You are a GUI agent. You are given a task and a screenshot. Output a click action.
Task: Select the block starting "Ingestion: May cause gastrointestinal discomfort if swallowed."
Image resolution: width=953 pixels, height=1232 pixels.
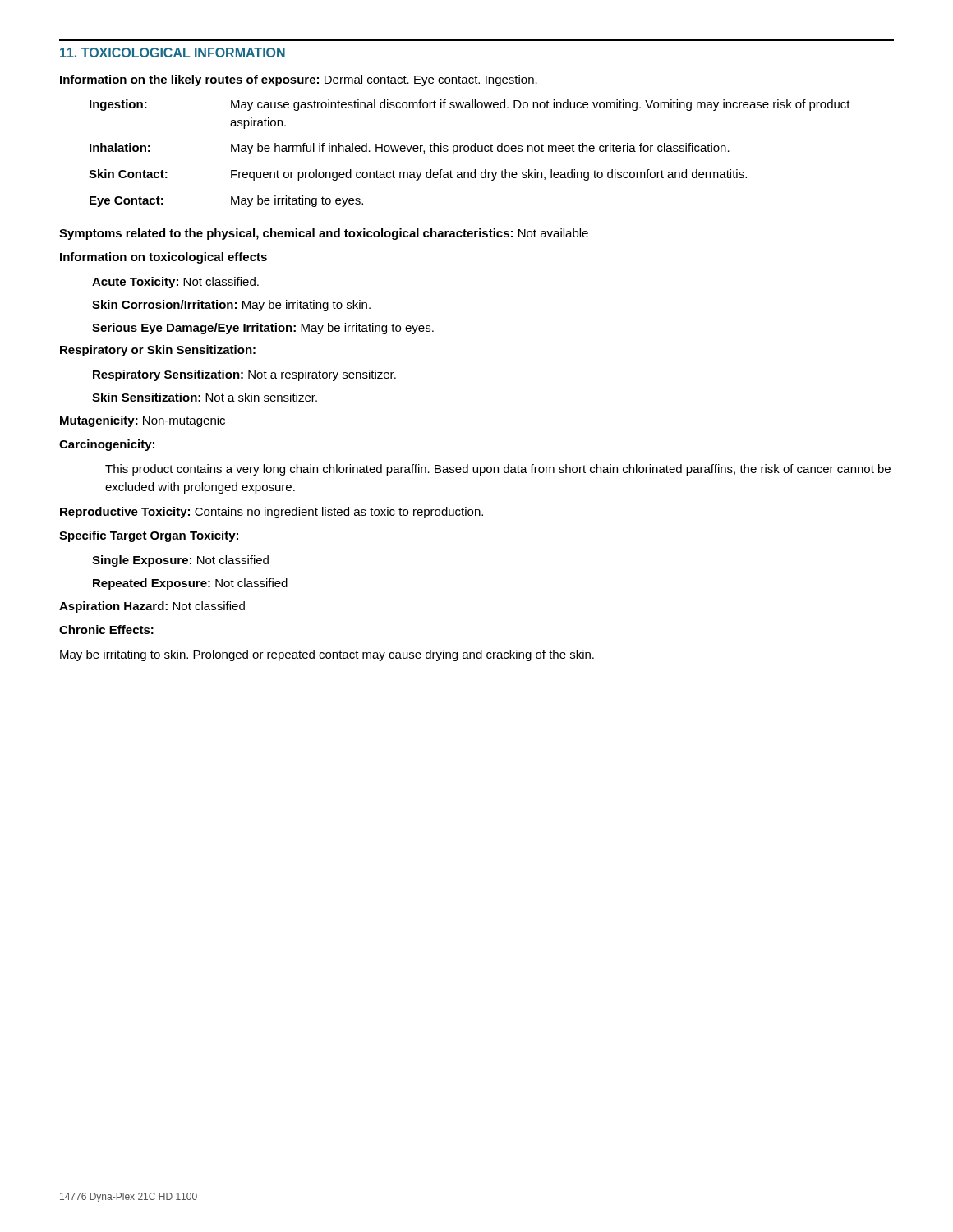pyautogui.click(x=491, y=156)
